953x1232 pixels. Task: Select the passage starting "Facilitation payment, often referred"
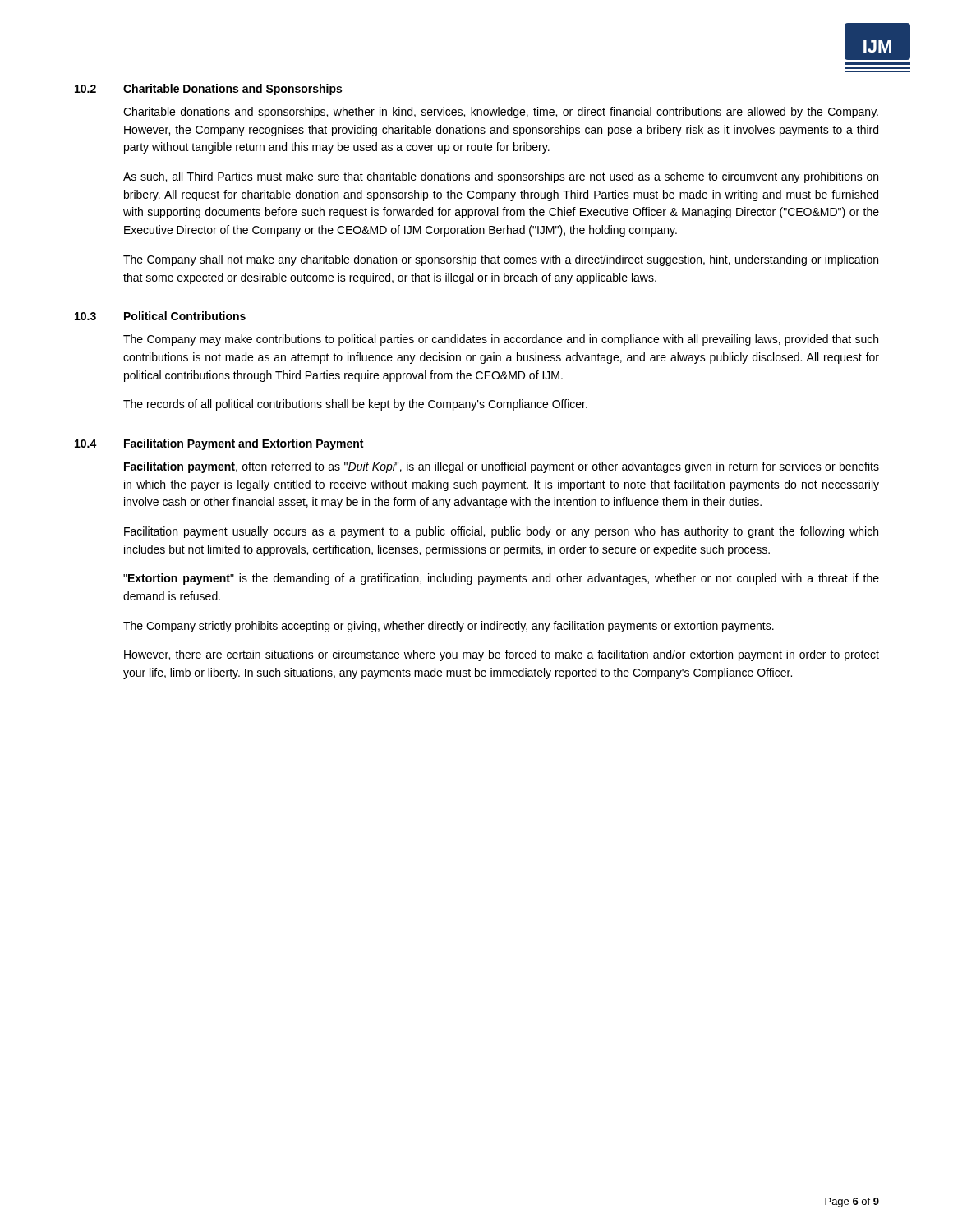501,484
